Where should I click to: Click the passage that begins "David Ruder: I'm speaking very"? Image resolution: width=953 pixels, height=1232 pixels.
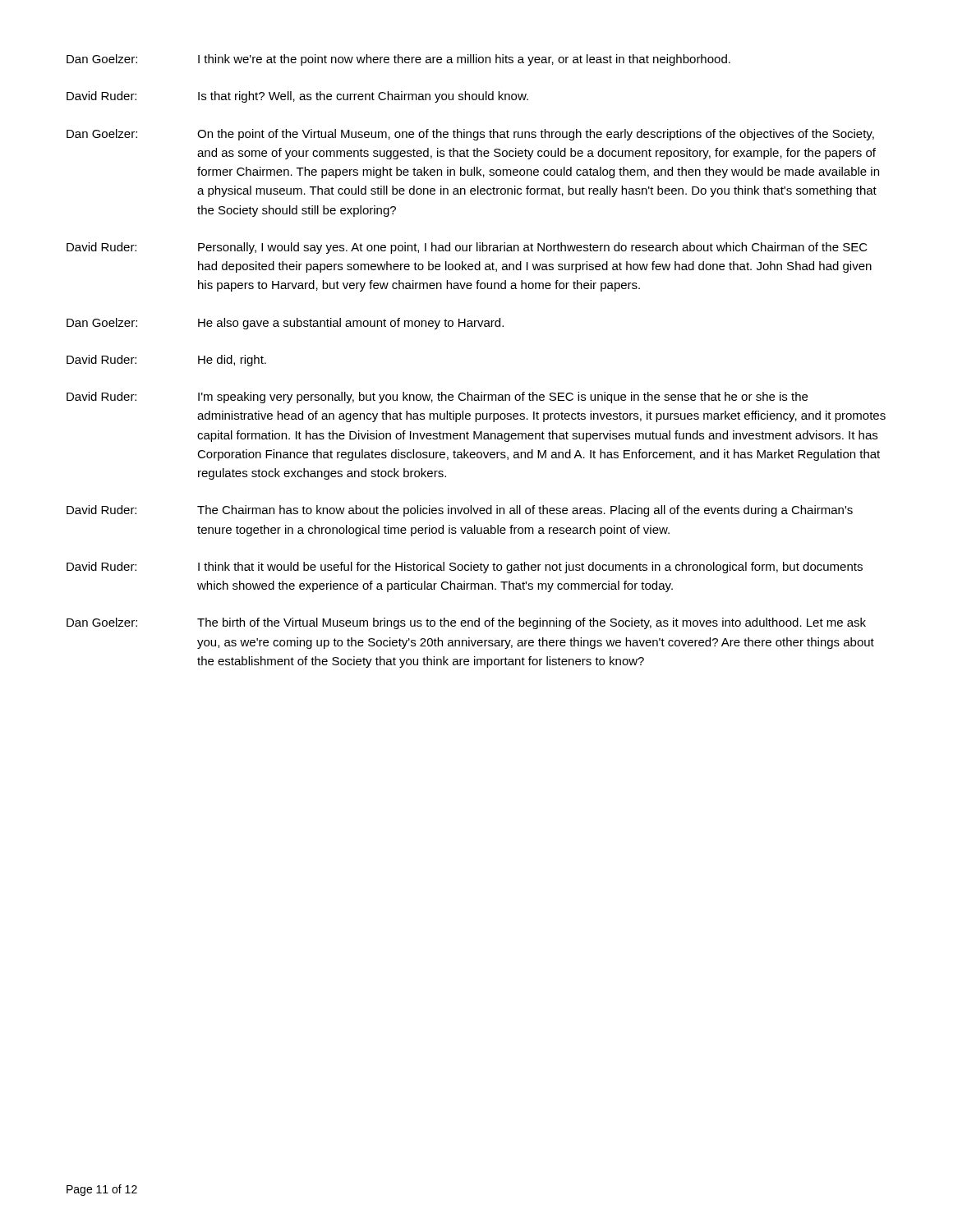pos(476,435)
